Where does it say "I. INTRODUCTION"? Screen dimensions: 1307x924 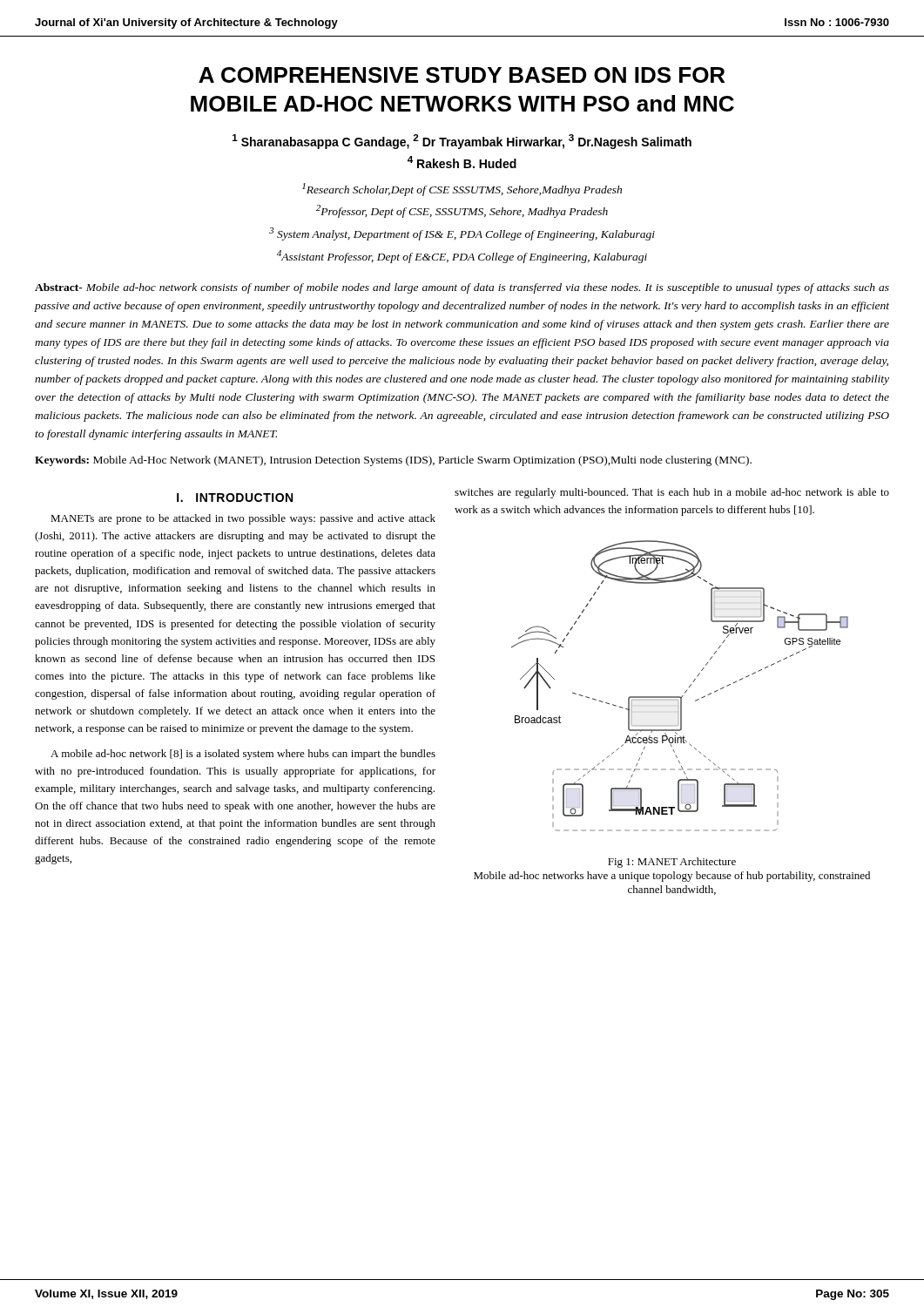[x=235, y=497]
